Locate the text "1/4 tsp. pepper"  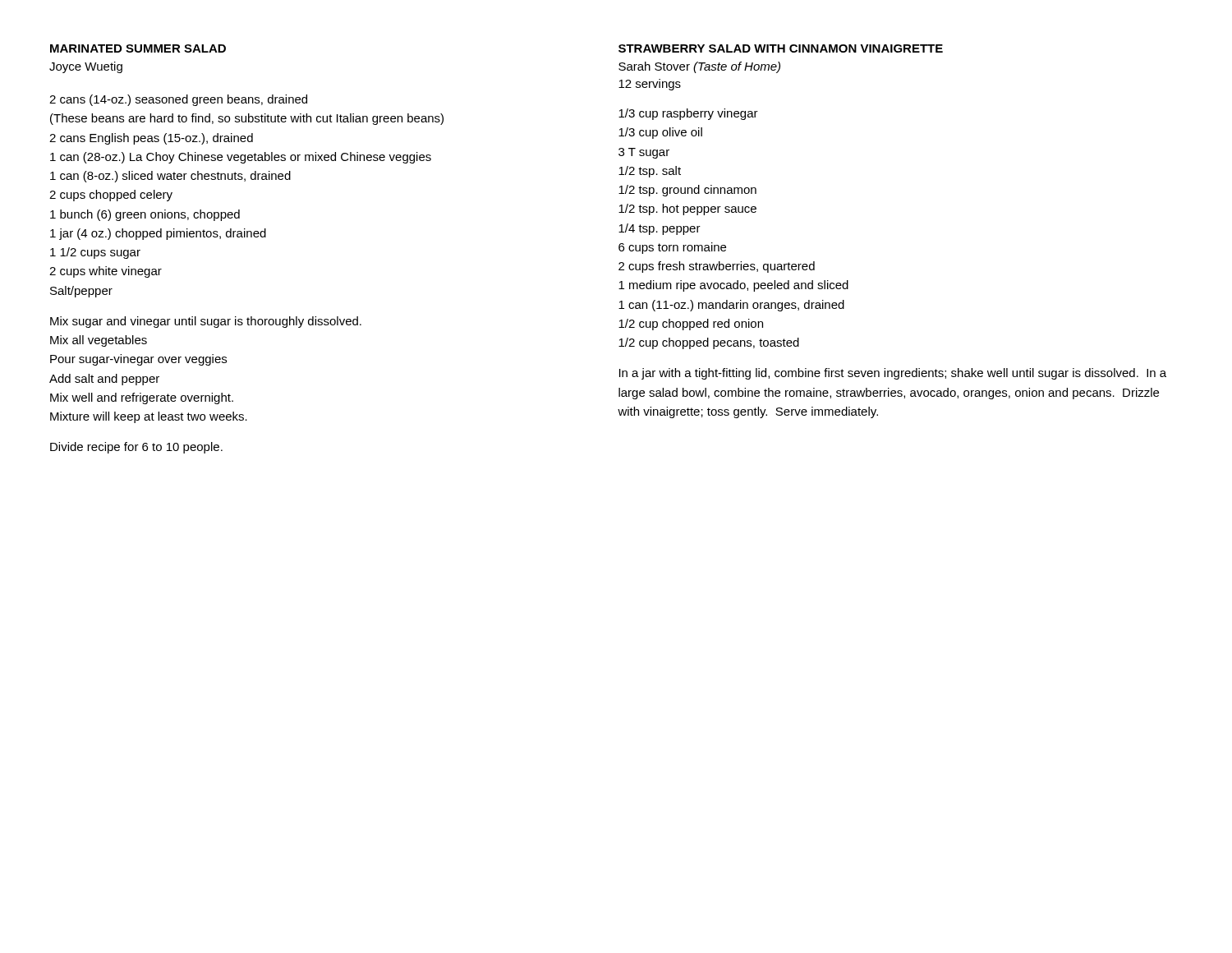click(659, 228)
